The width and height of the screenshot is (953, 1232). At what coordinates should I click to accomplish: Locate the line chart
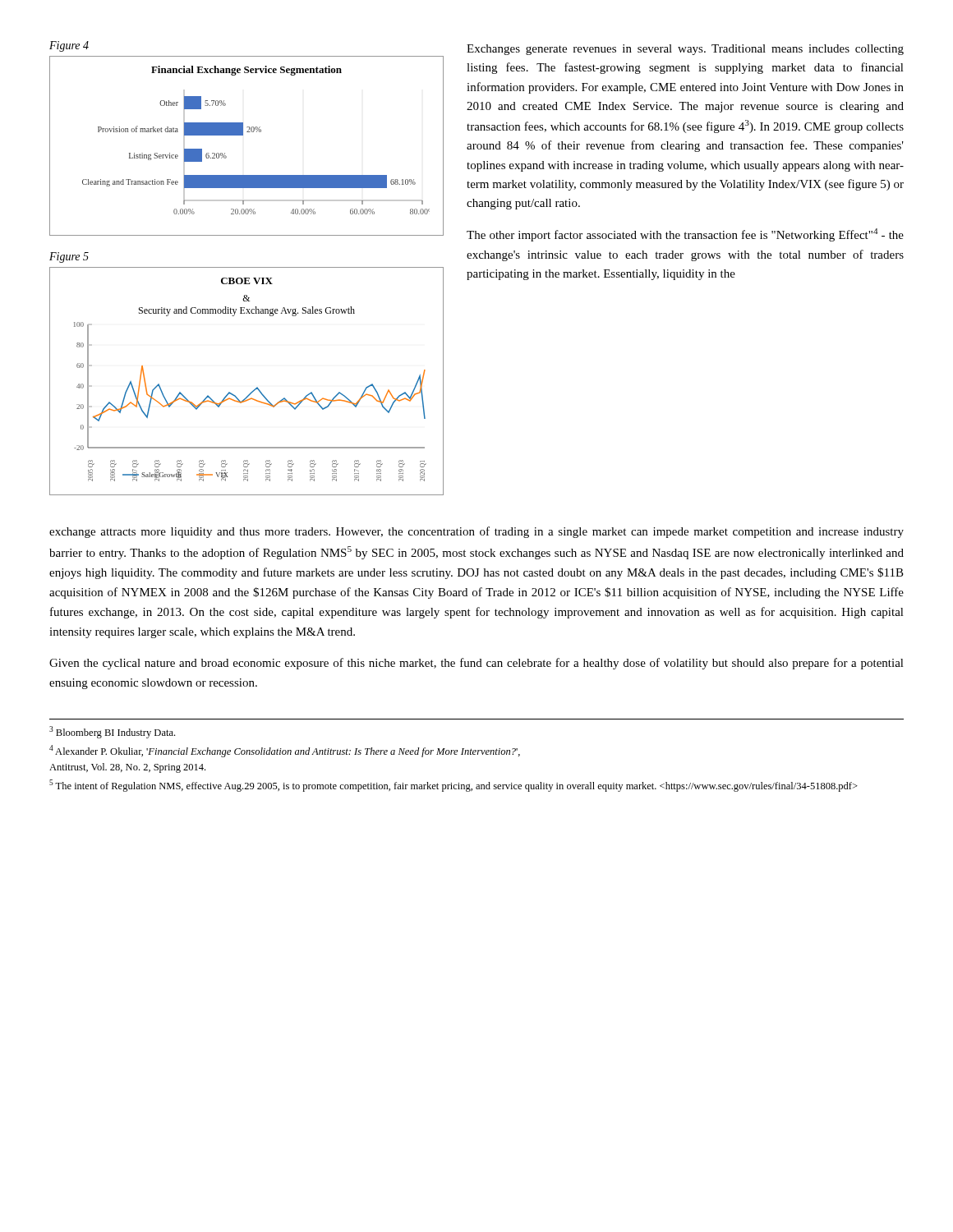(x=246, y=381)
